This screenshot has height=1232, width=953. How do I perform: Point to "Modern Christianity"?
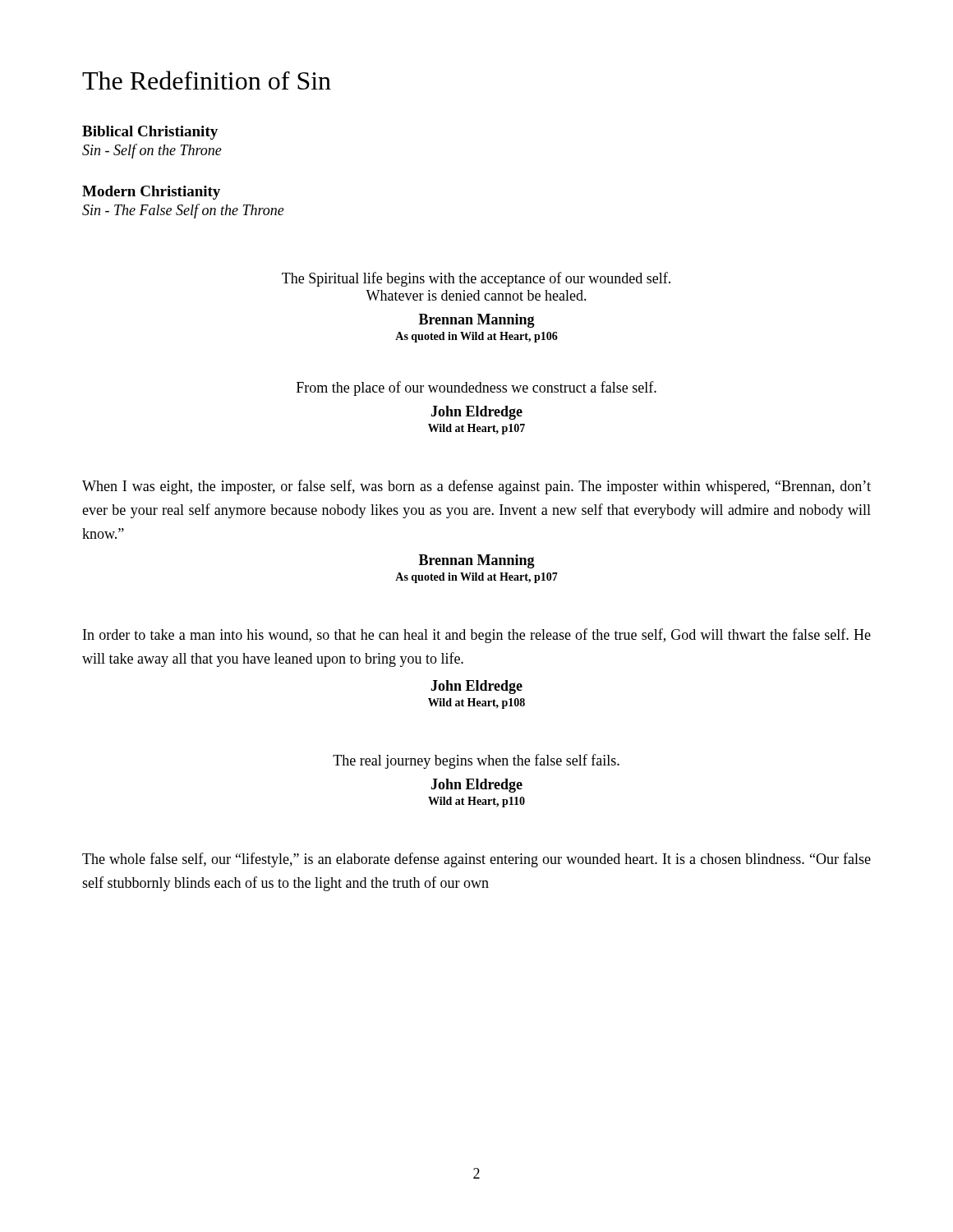151,193
